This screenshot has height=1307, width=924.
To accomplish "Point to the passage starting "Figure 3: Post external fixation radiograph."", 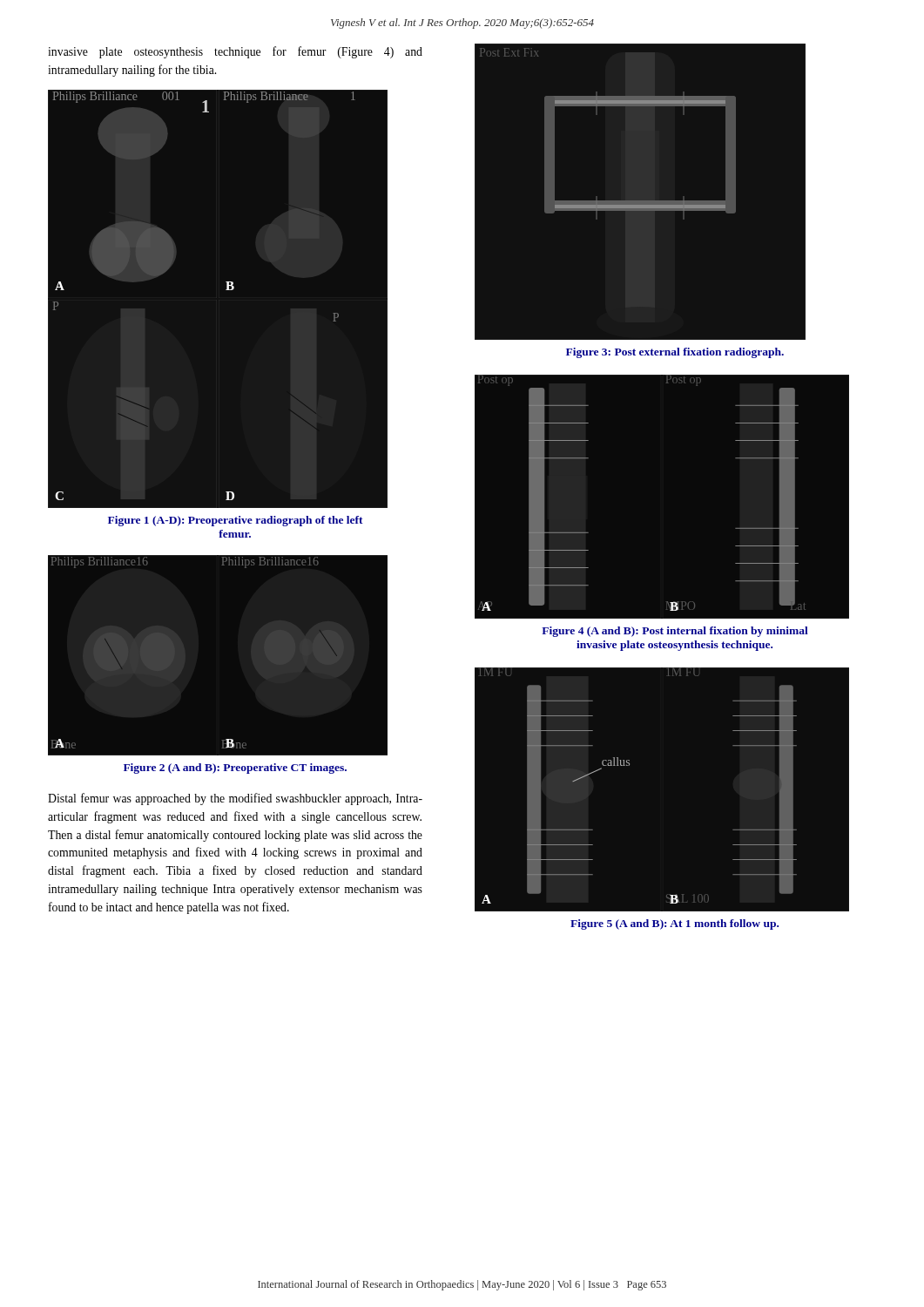I will point(675,352).
